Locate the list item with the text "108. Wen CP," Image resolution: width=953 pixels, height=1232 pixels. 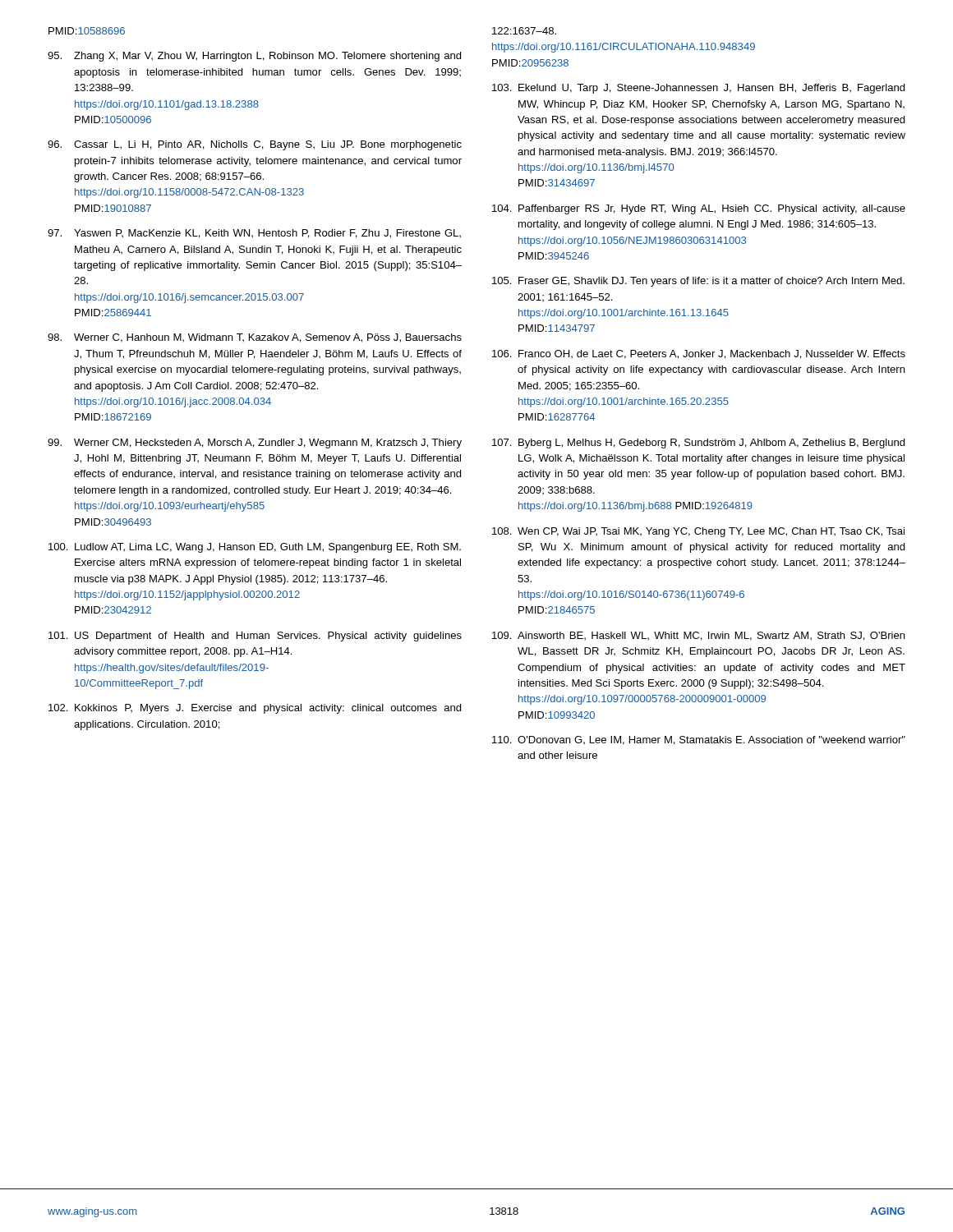click(698, 570)
